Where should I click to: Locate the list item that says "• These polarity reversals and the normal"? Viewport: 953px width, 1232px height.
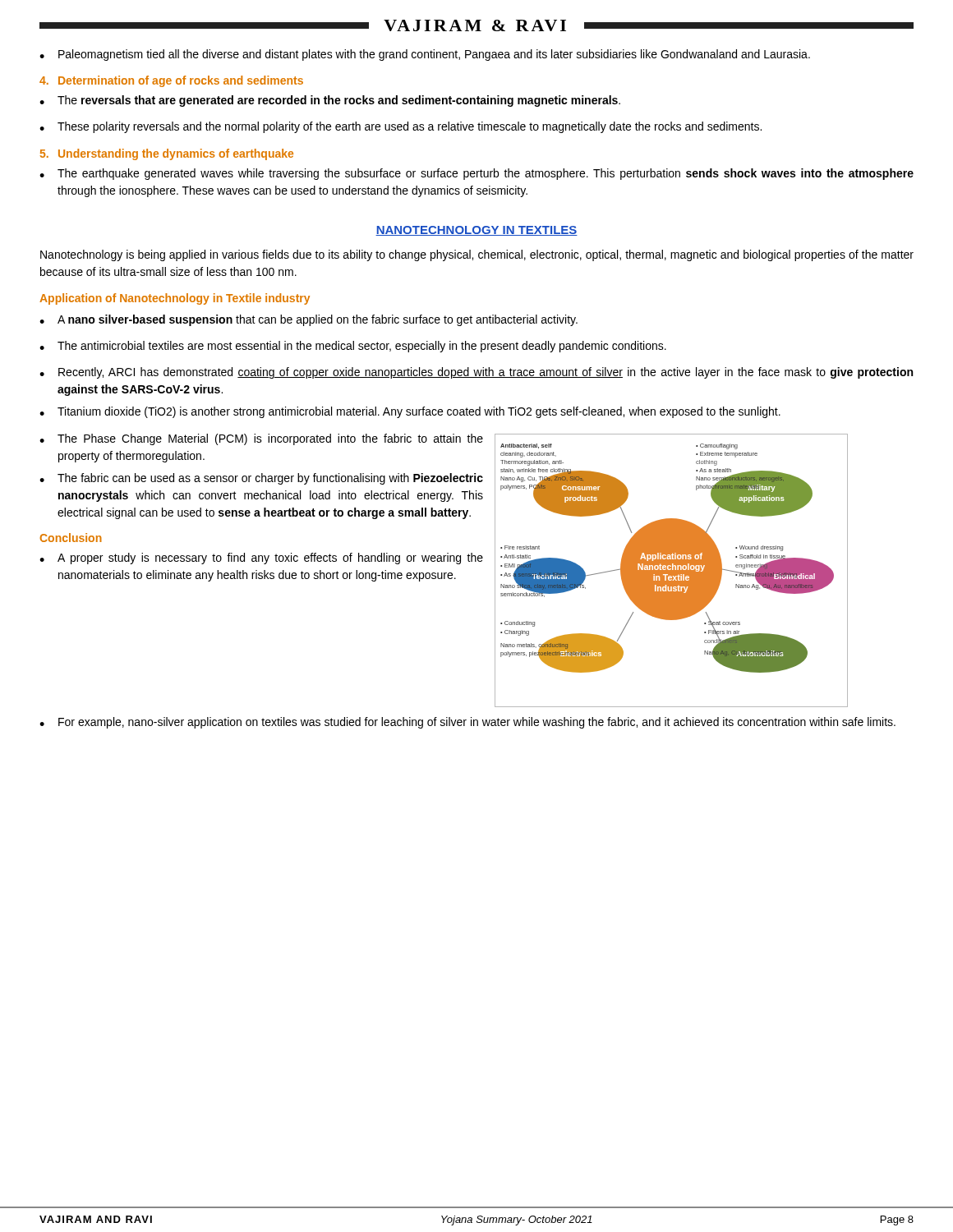(476, 129)
